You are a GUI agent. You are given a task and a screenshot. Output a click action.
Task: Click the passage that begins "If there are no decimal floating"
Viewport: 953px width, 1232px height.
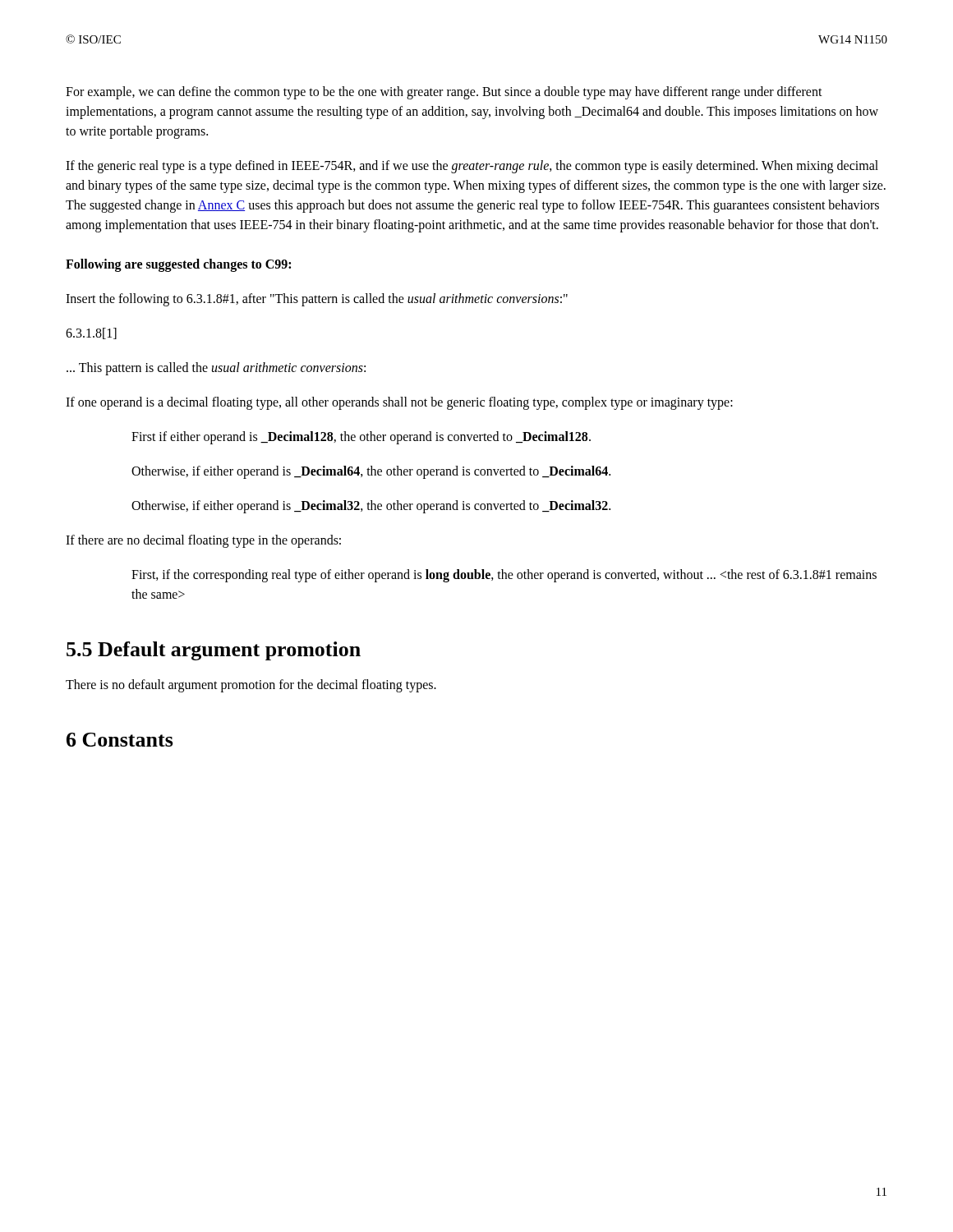click(x=203, y=541)
